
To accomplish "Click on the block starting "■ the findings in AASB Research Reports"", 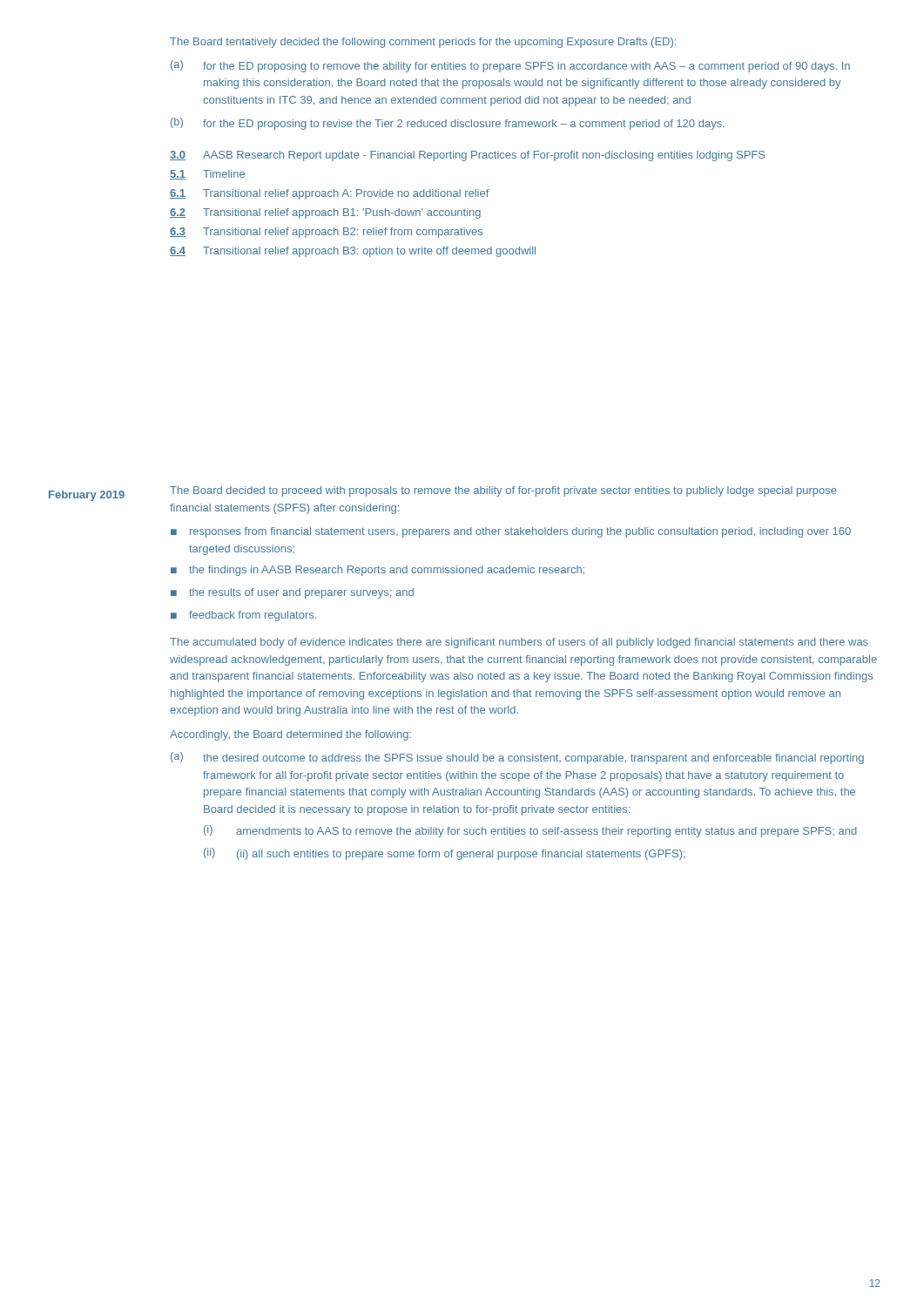I will 378,570.
